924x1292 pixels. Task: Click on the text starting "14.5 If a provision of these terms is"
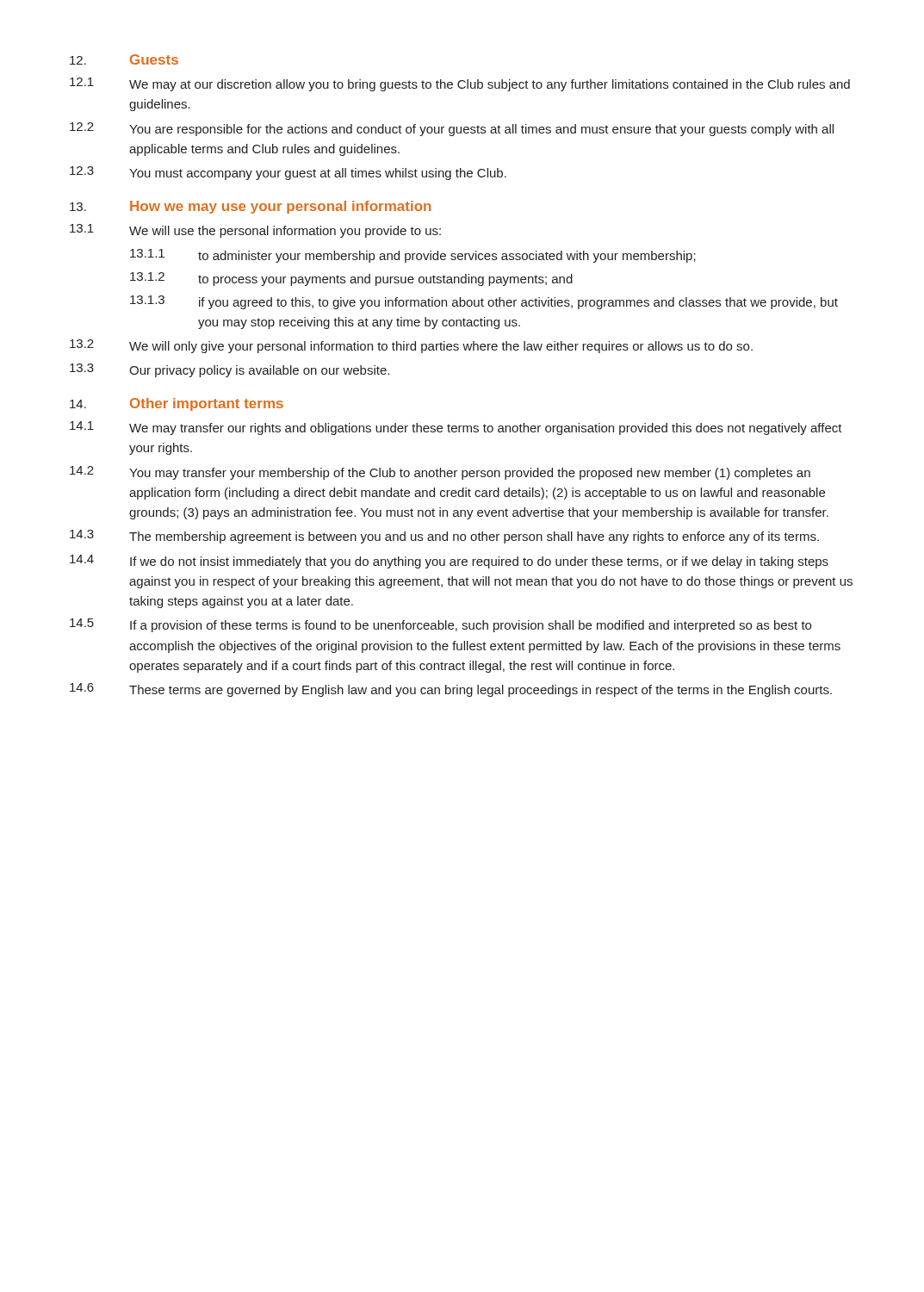coord(462,645)
